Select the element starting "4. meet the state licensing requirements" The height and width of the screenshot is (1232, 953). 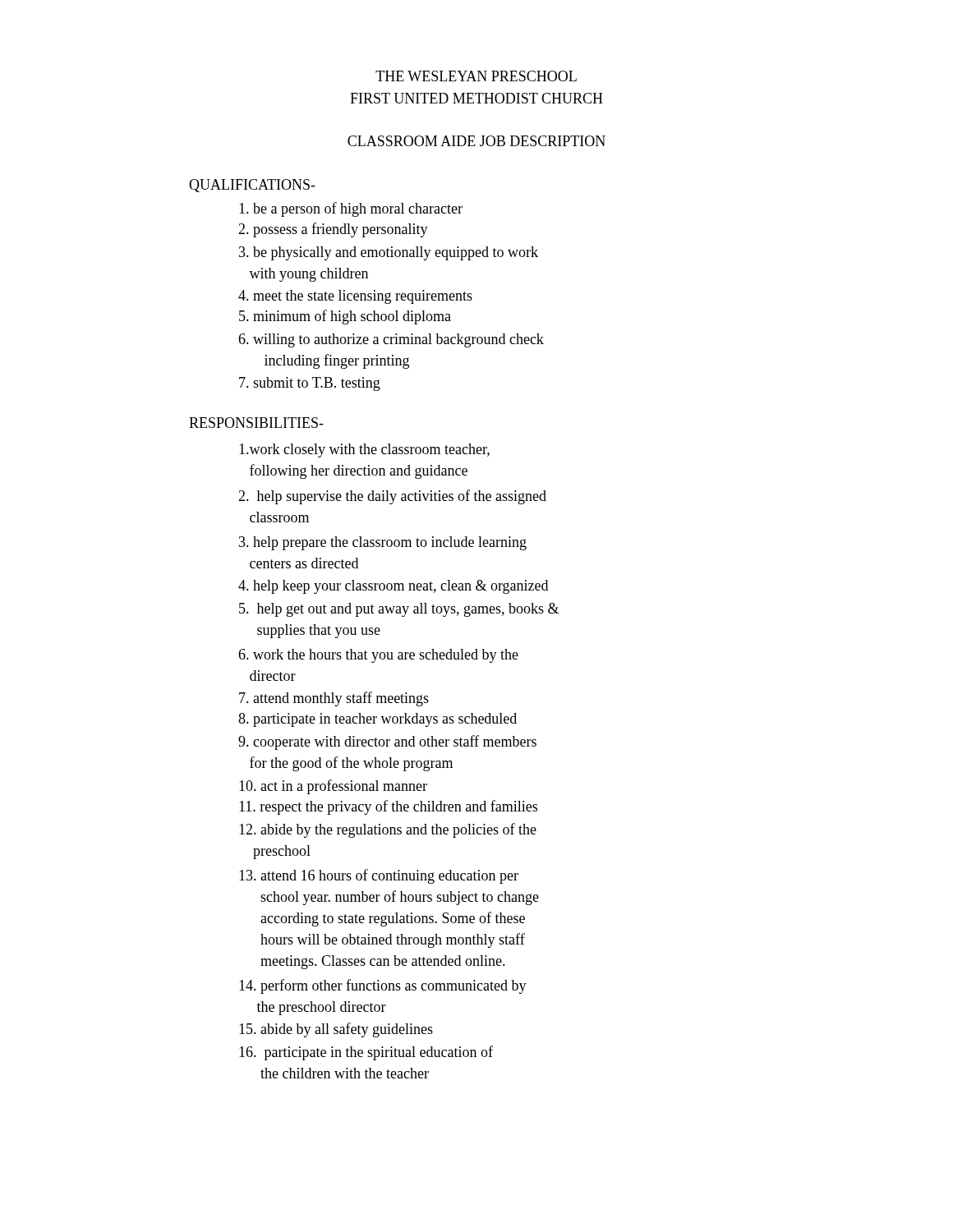(x=355, y=296)
